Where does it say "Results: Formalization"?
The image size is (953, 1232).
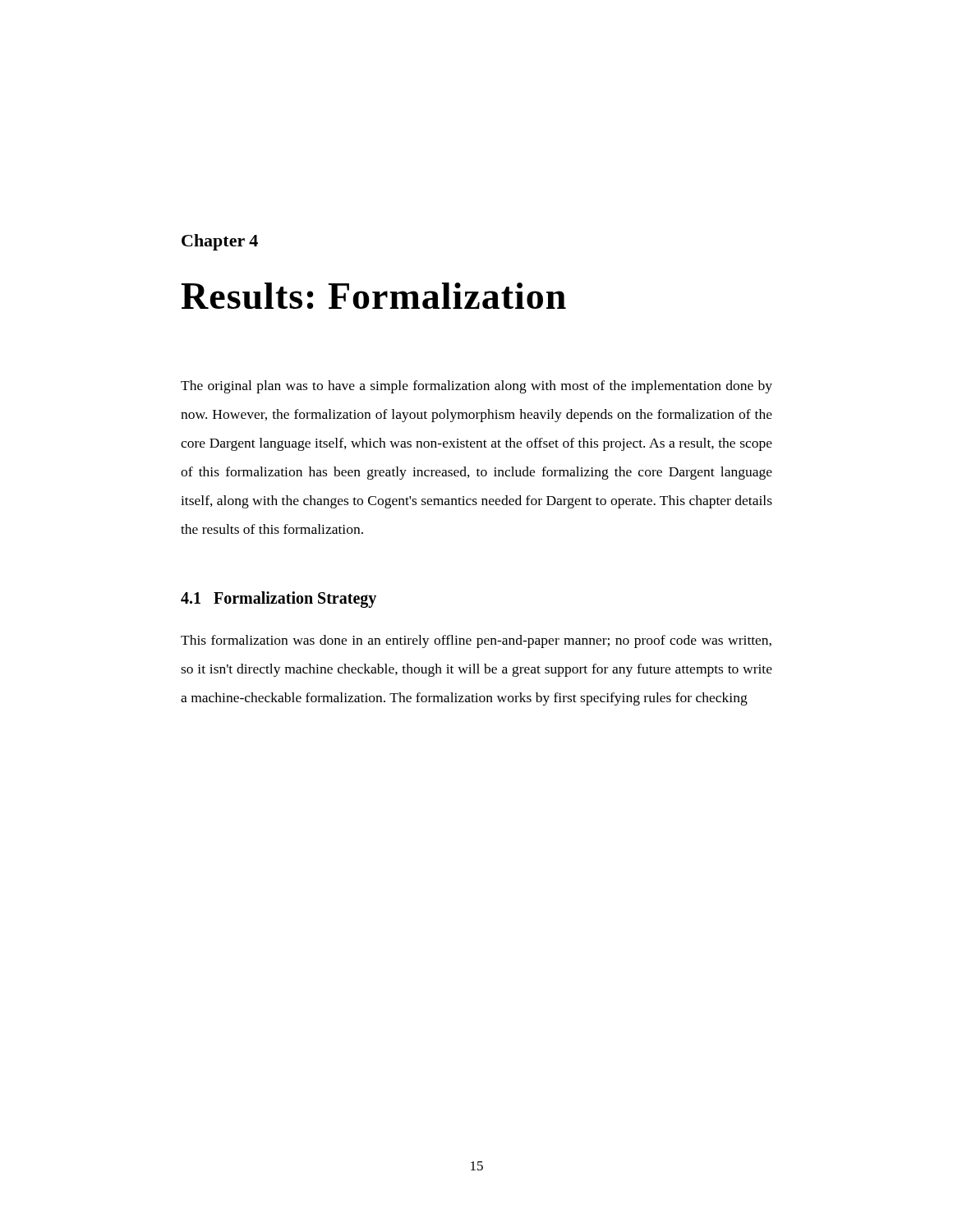(x=374, y=296)
